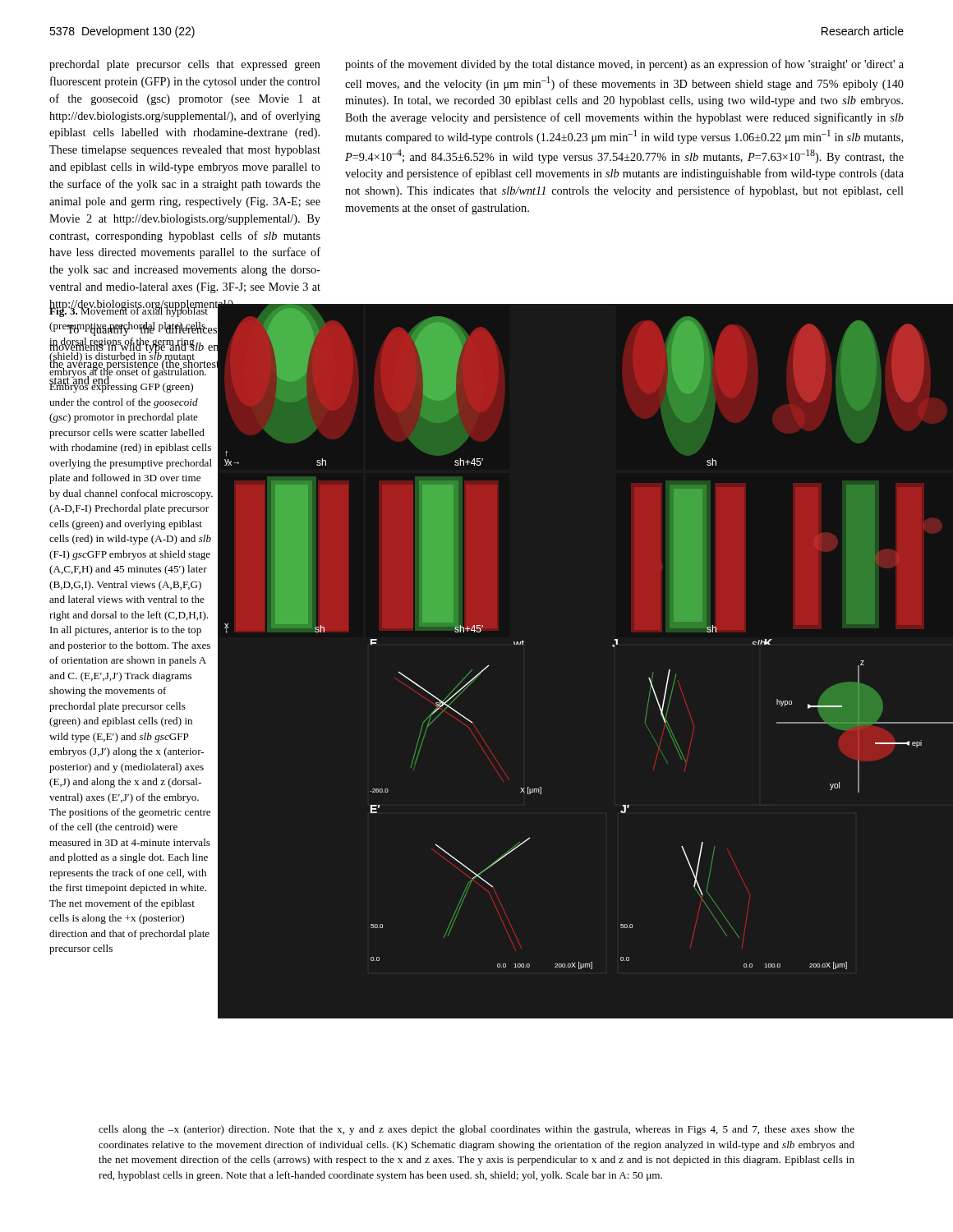Locate a photo

(x=561, y=661)
